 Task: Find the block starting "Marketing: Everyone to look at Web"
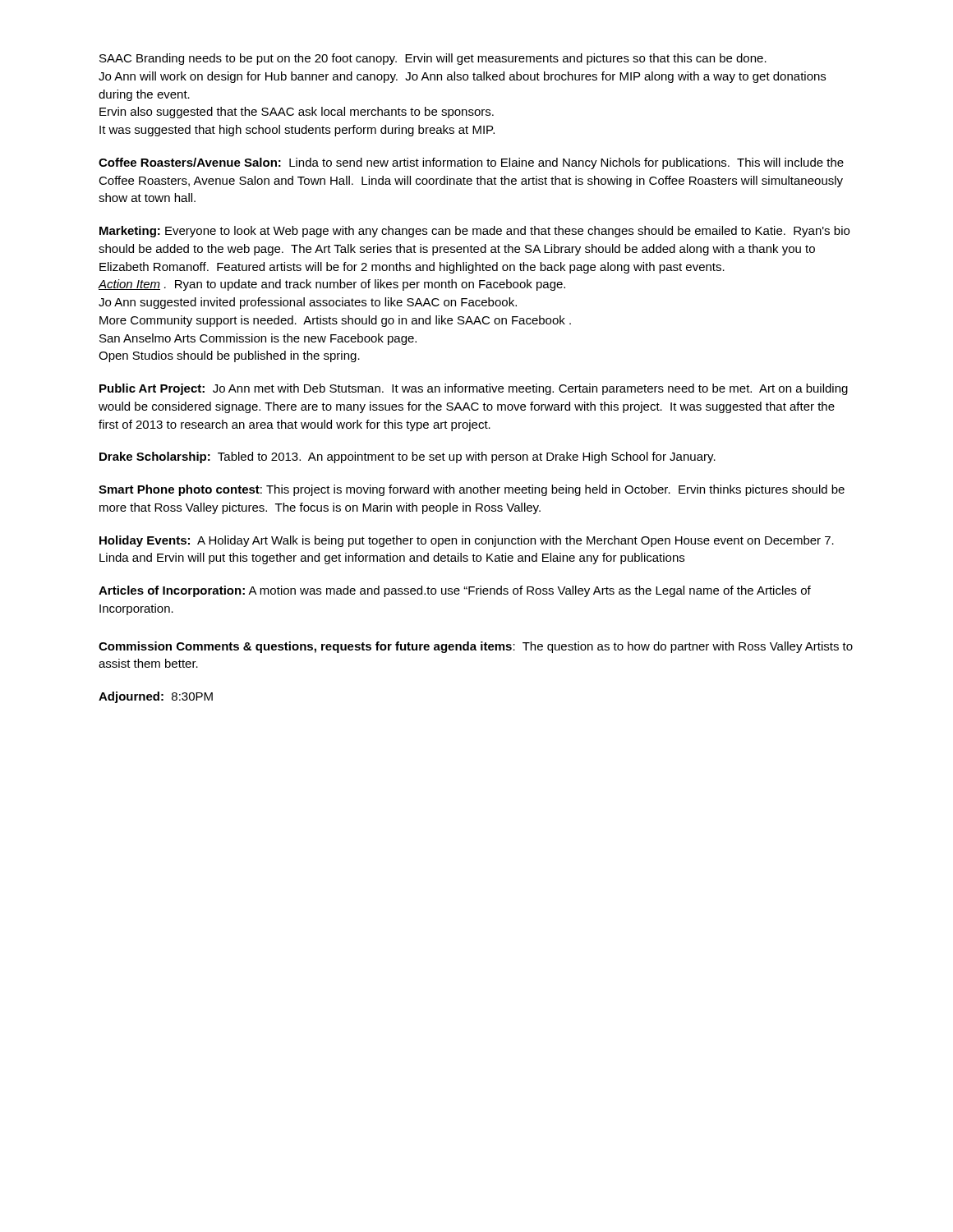coord(474,293)
